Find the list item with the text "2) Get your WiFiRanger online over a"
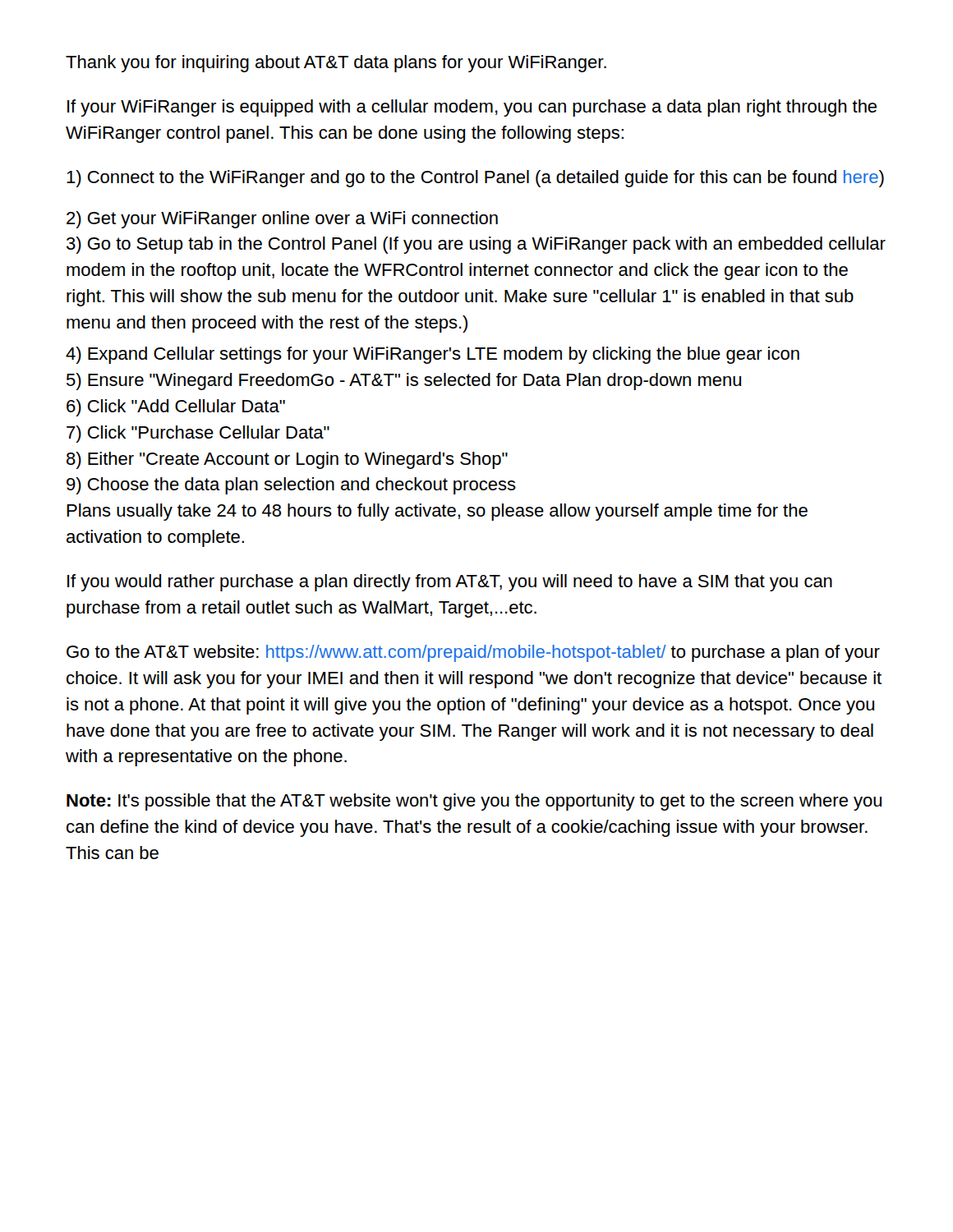953x1232 pixels. tap(282, 218)
